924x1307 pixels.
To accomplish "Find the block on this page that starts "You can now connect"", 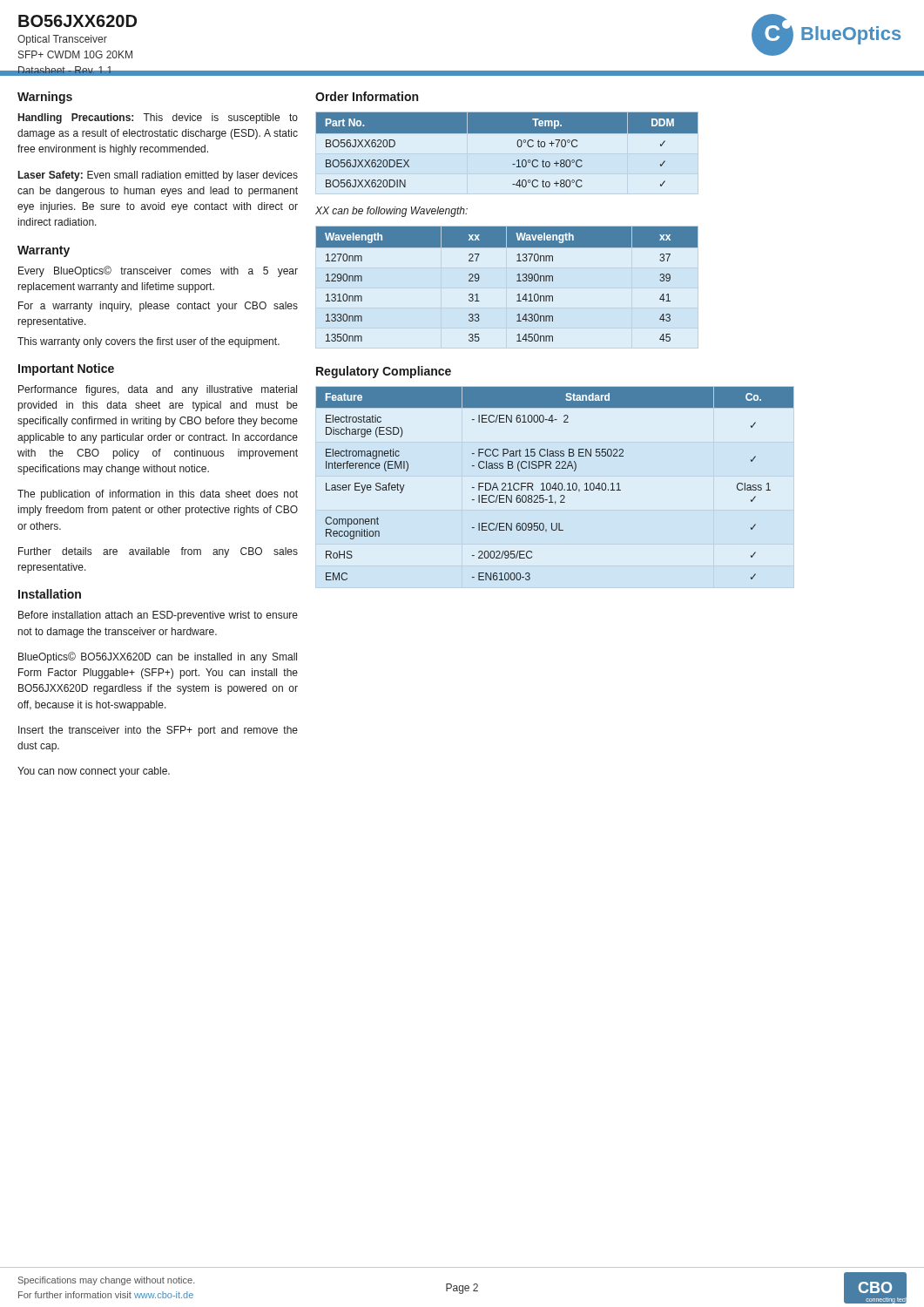I will 94,771.
